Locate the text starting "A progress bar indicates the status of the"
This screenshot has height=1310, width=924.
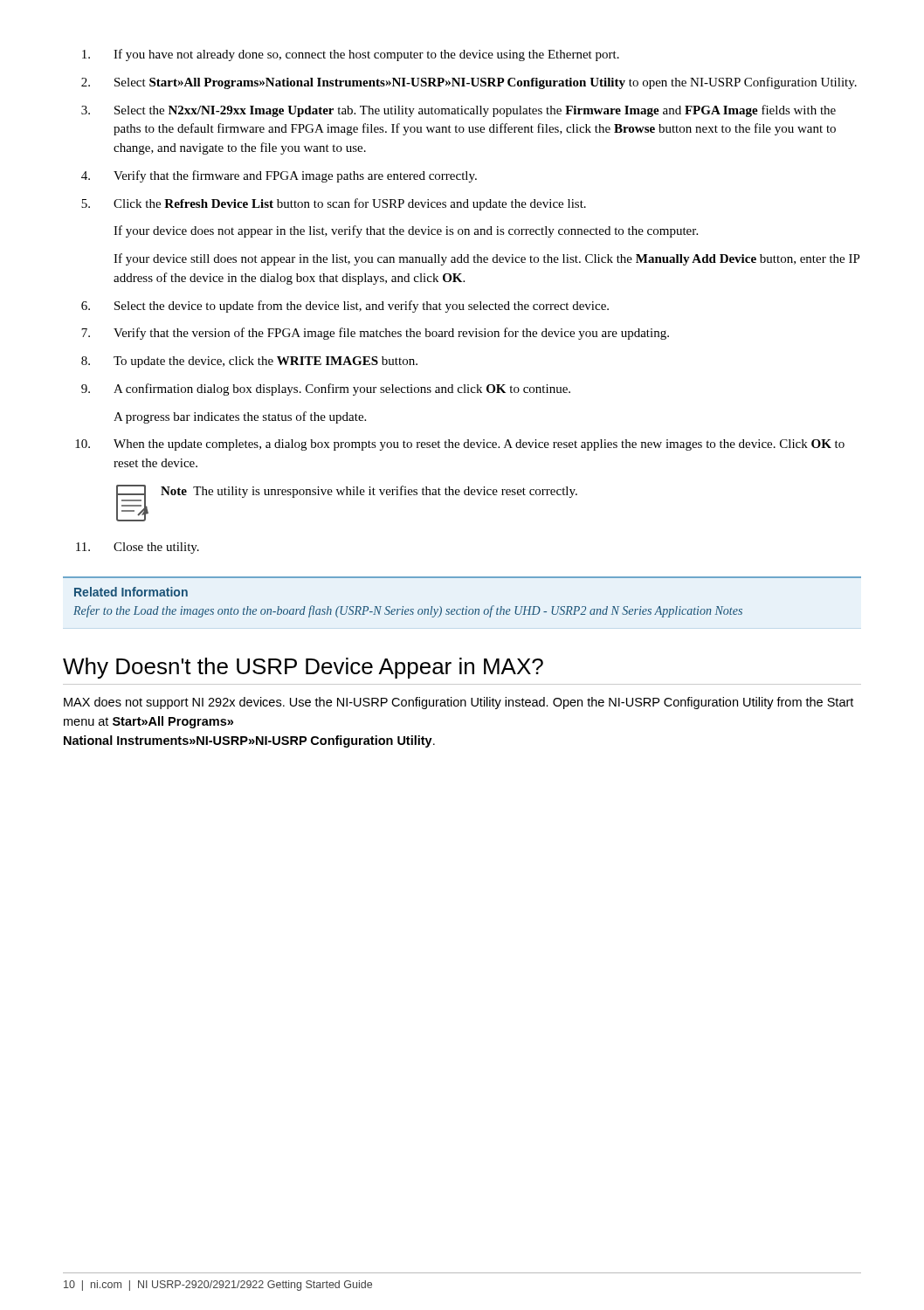pos(240,416)
